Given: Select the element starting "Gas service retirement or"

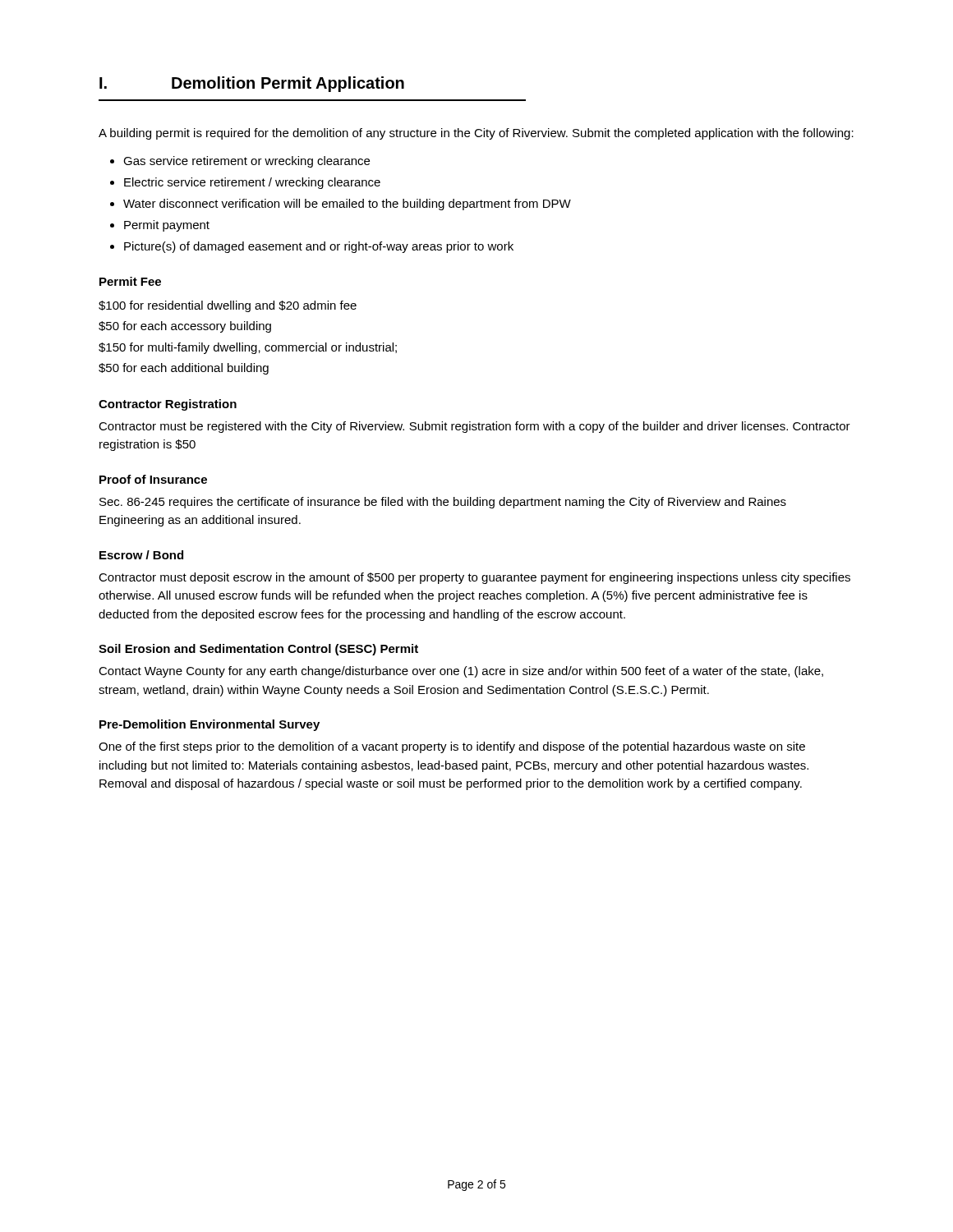Looking at the screenshot, I should 247,160.
